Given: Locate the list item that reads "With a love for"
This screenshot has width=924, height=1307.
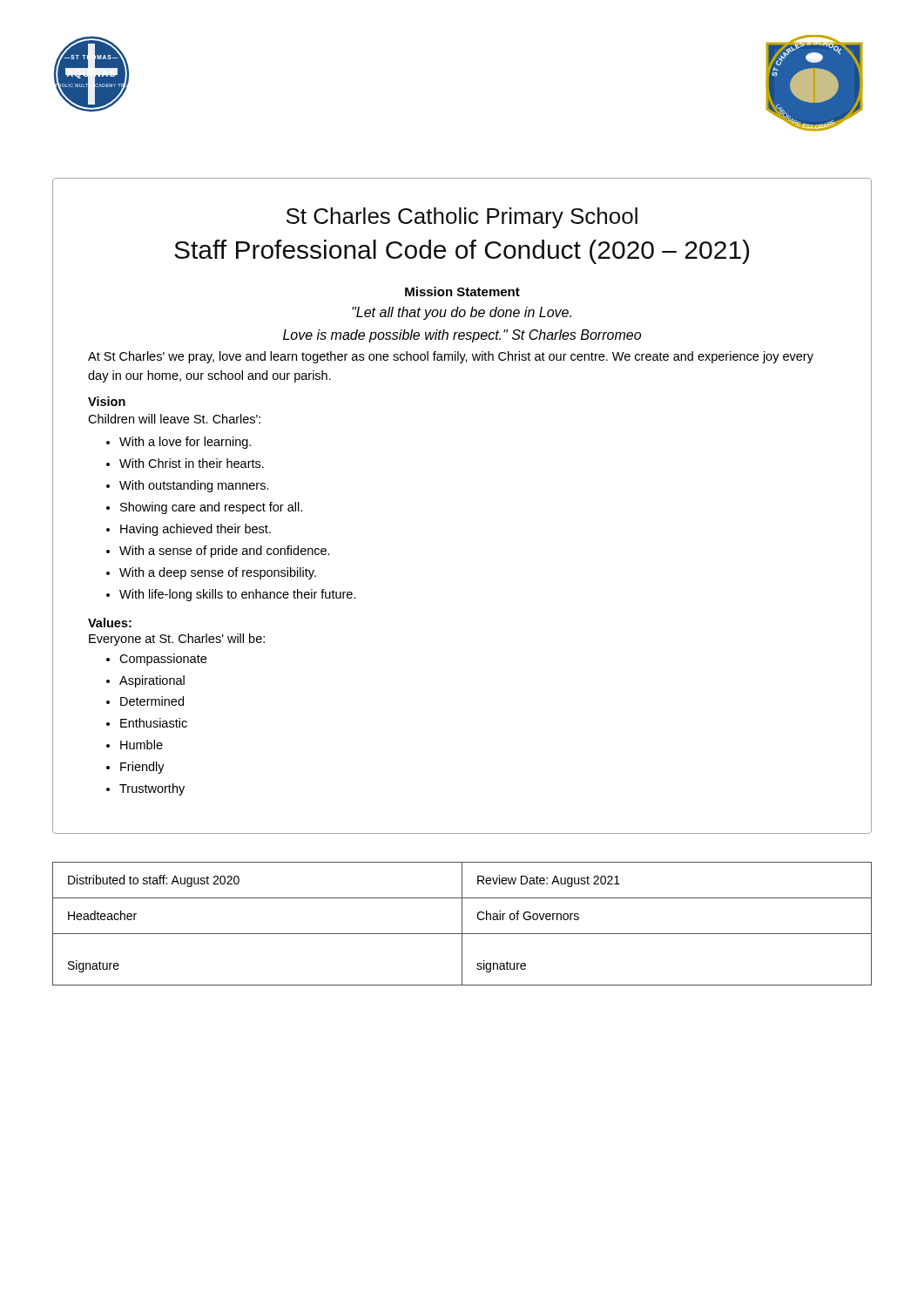Looking at the screenshot, I should (x=186, y=442).
